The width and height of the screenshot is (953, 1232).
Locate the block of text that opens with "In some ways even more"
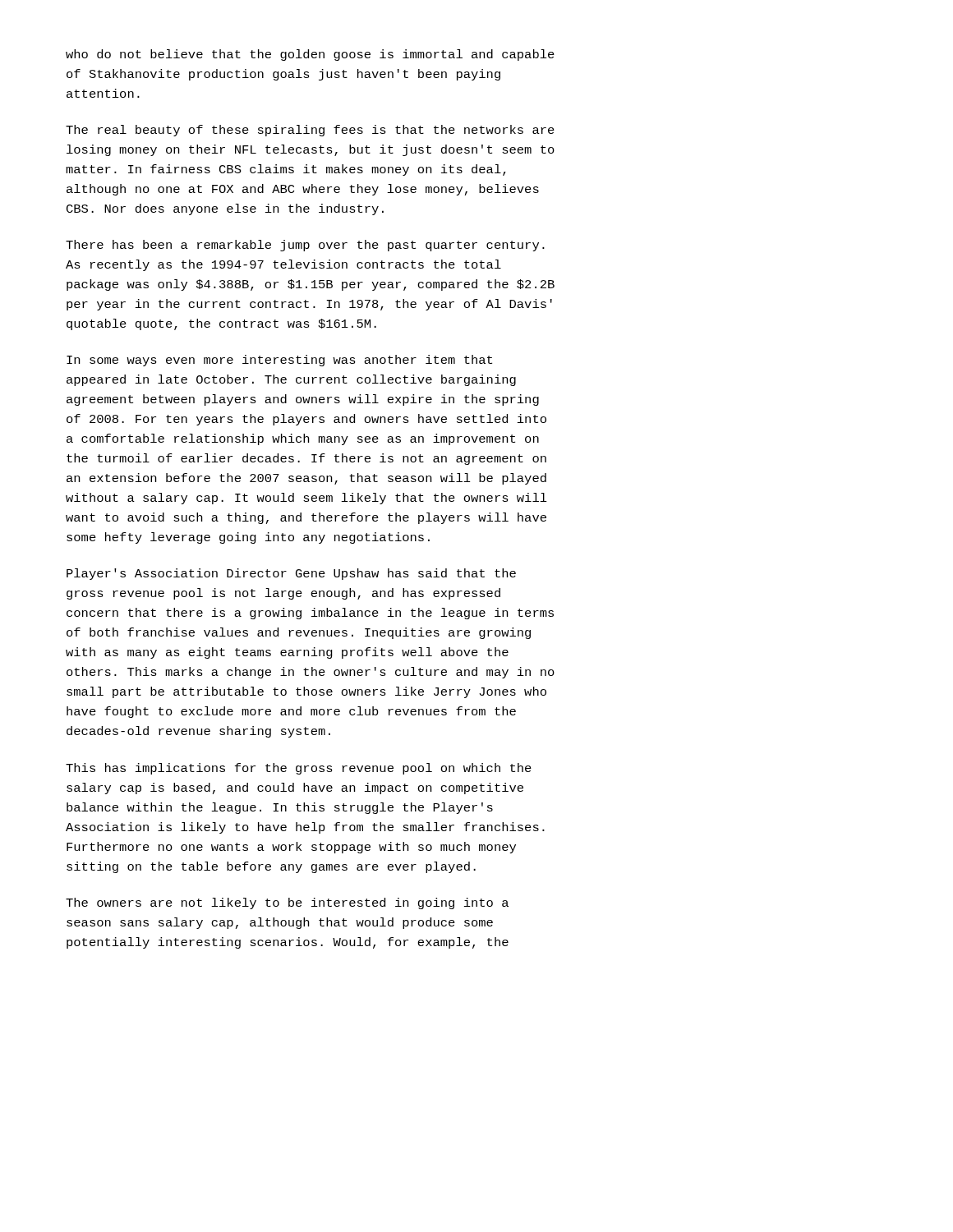coord(306,449)
